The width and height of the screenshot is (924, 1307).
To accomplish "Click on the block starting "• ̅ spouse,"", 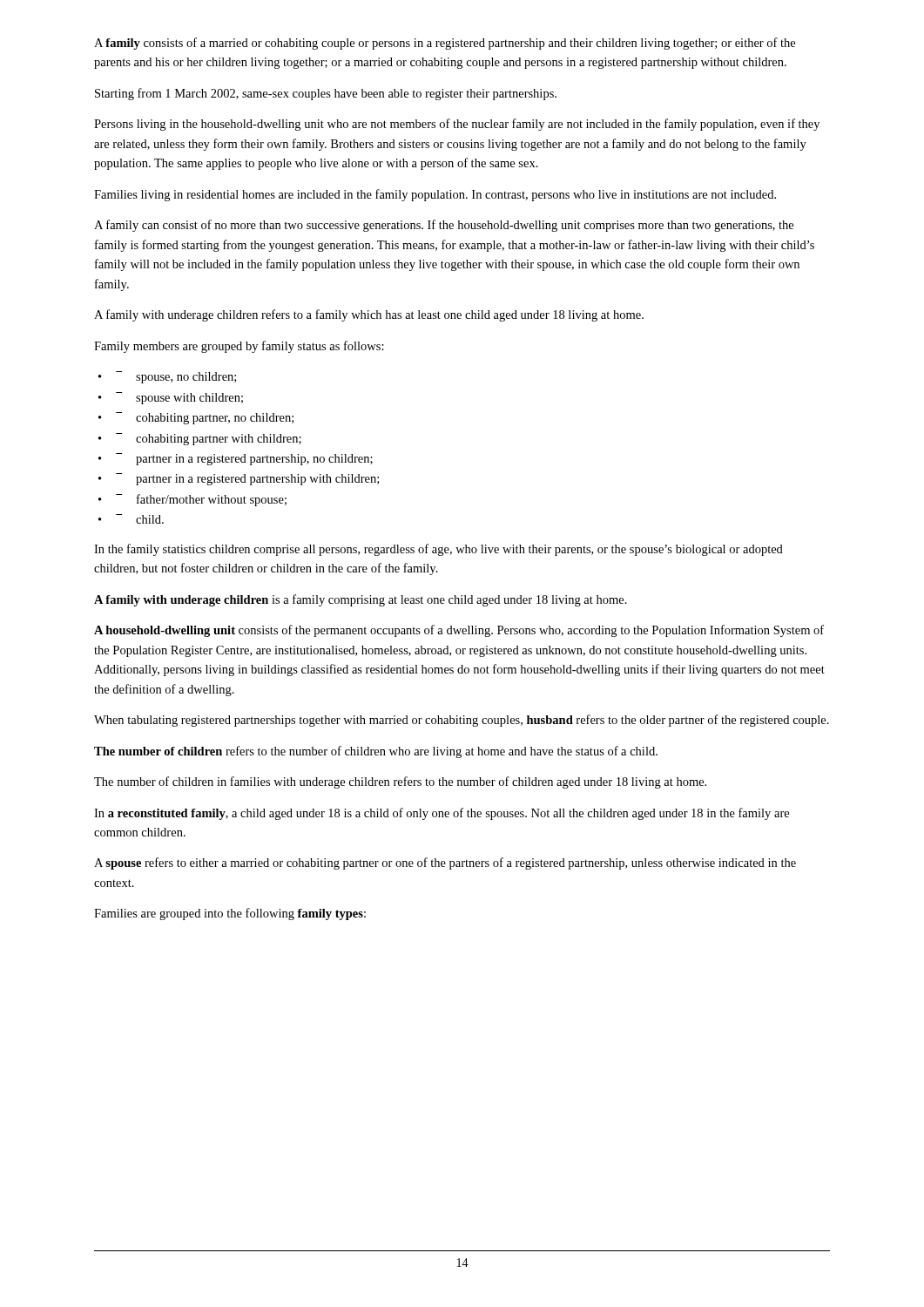I will pos(166,377).
